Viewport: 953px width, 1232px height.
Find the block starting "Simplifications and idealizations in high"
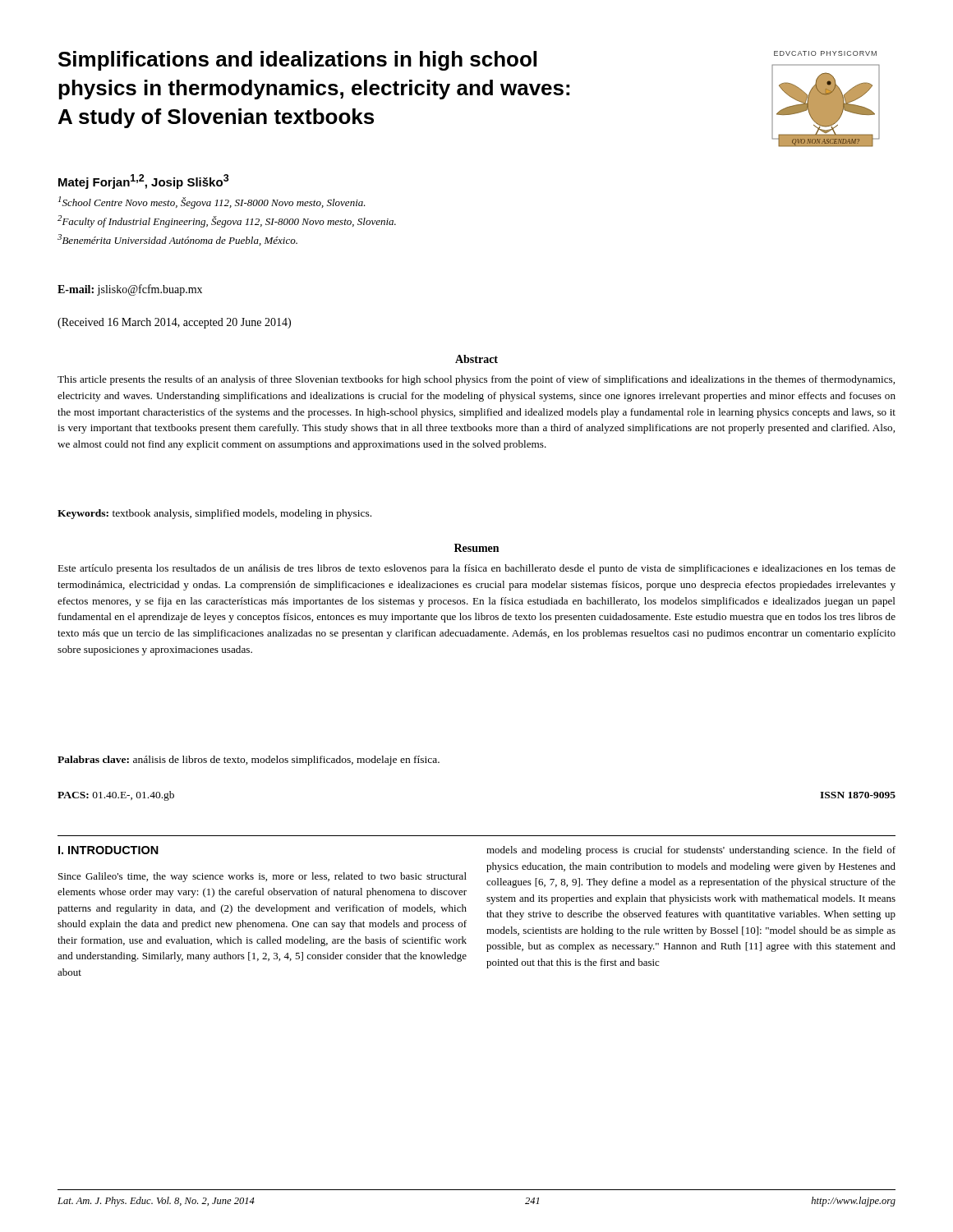click(x=314, y=88)
